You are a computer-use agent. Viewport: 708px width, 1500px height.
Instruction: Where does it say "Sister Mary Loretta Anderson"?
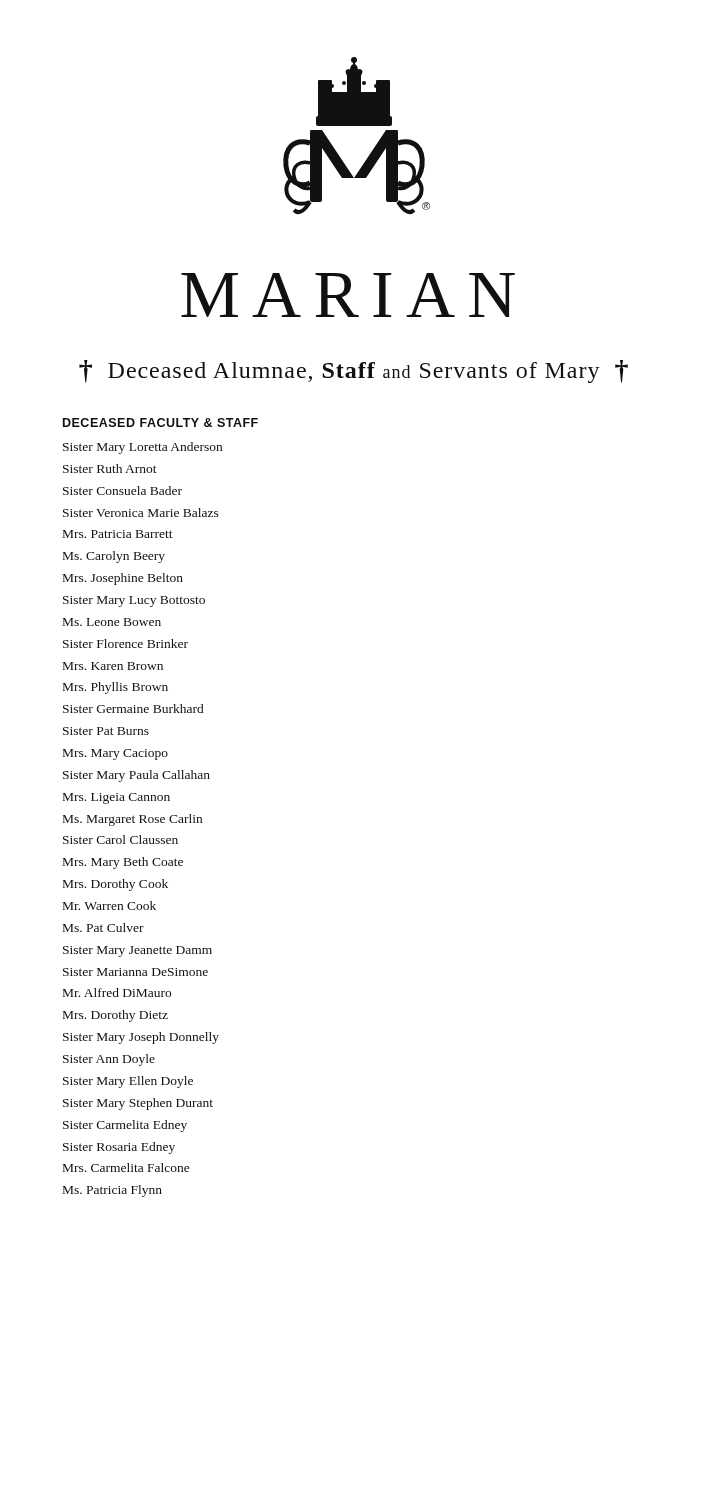click(x=142, y=447)
